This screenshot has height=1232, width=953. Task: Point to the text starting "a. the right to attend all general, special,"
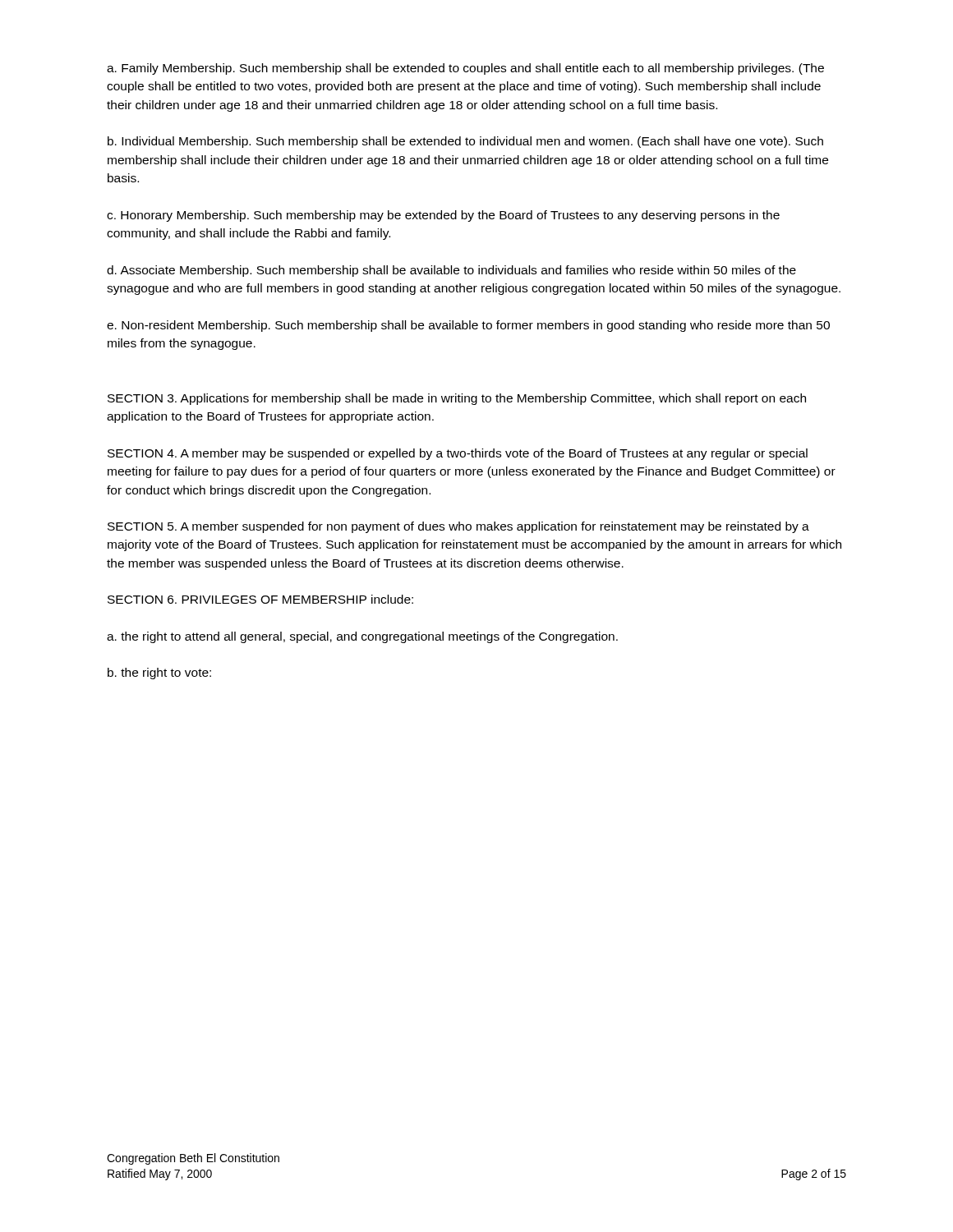363,636
